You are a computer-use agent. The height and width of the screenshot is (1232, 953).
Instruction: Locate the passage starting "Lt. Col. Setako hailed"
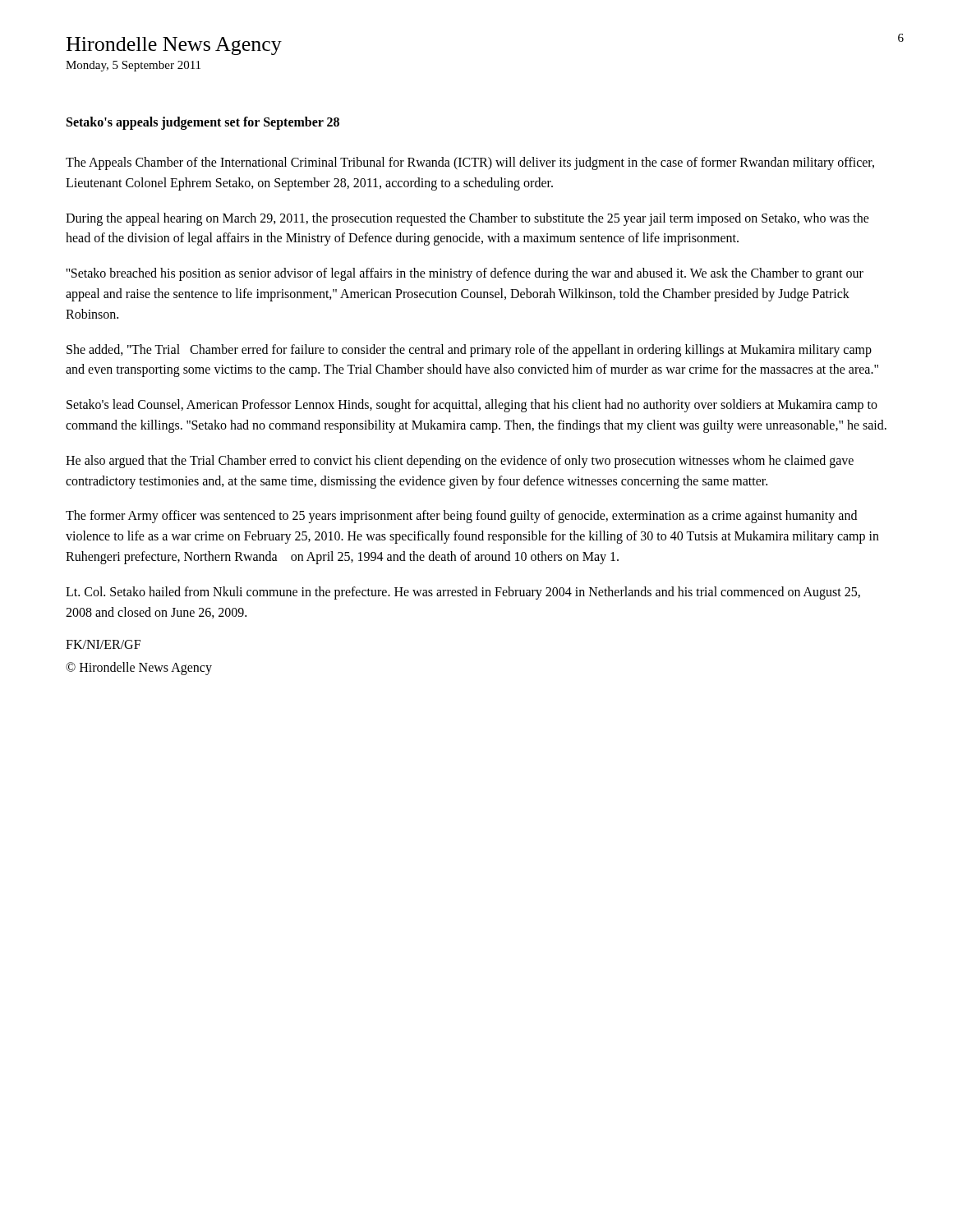click(463, 602)
